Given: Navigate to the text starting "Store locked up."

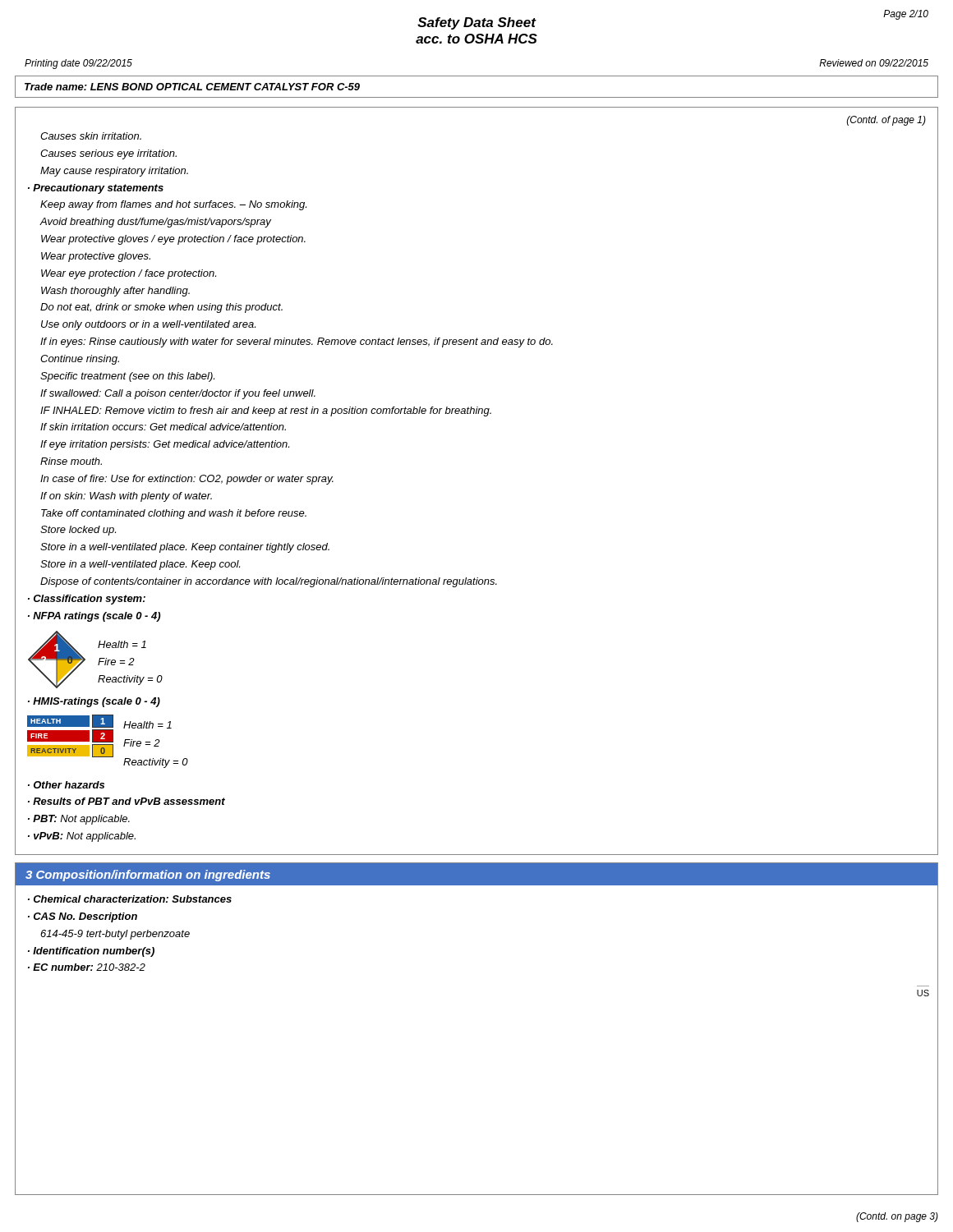Looking at the screenshot, I should coord(79,530).
